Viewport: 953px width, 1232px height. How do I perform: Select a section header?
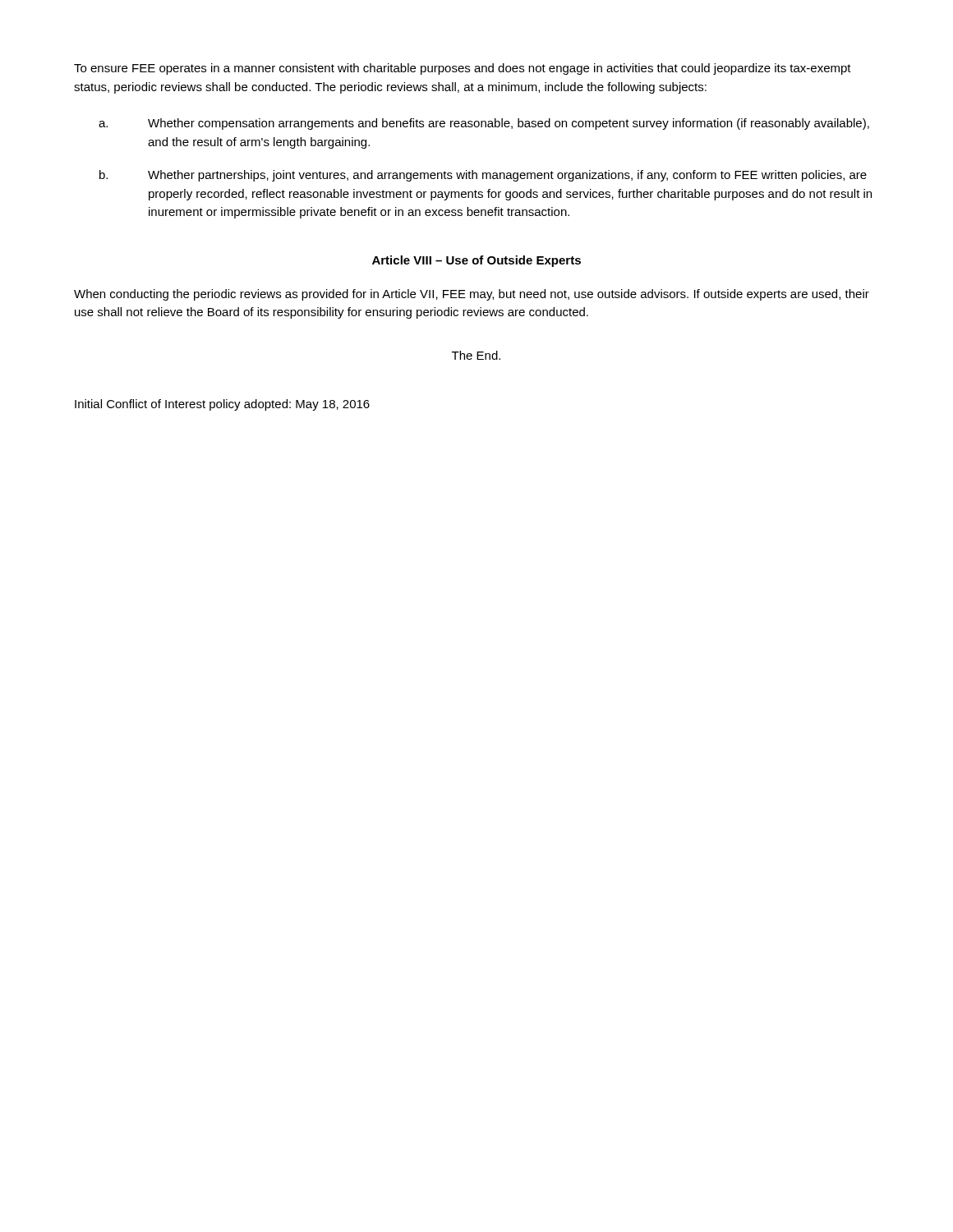(476, 260)
